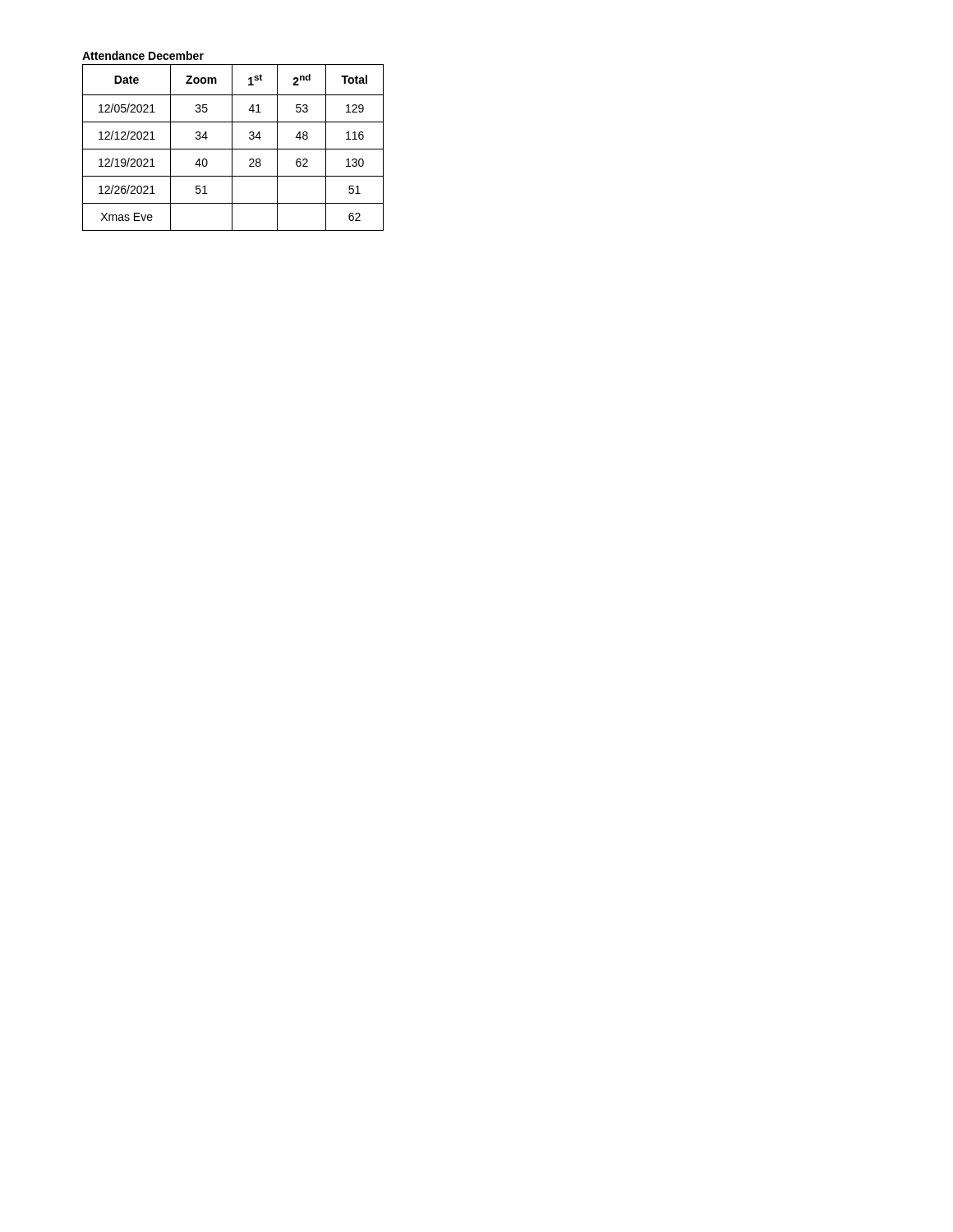The image size is (953, 1232).
Task: Select the table that reads "1 st"
Action: coord(233,147)
